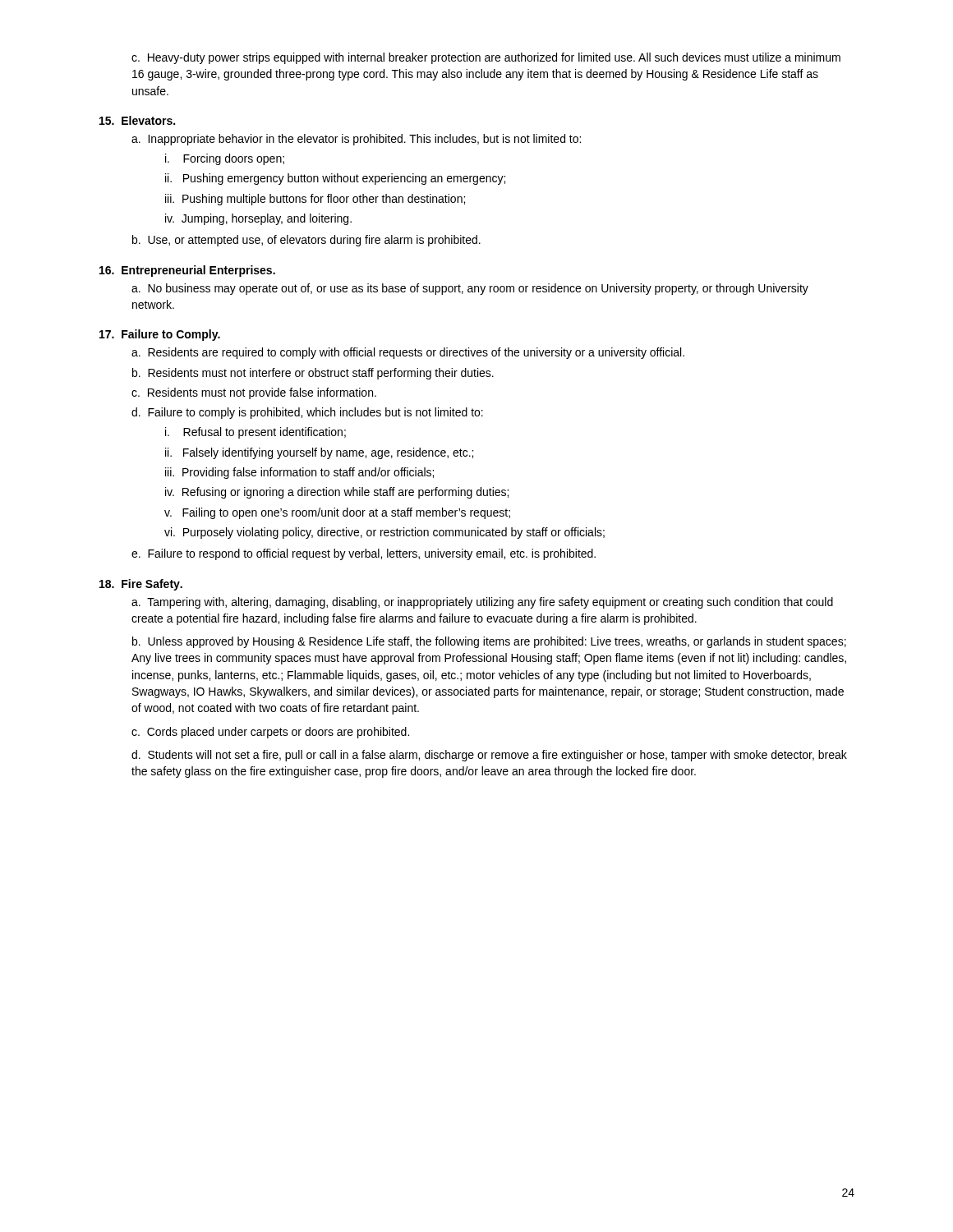The image size is (953, 1232).
Task: Select the region starting "c. Heavy-duty power strips equipped with internal"
Action: tap(493, 74)
